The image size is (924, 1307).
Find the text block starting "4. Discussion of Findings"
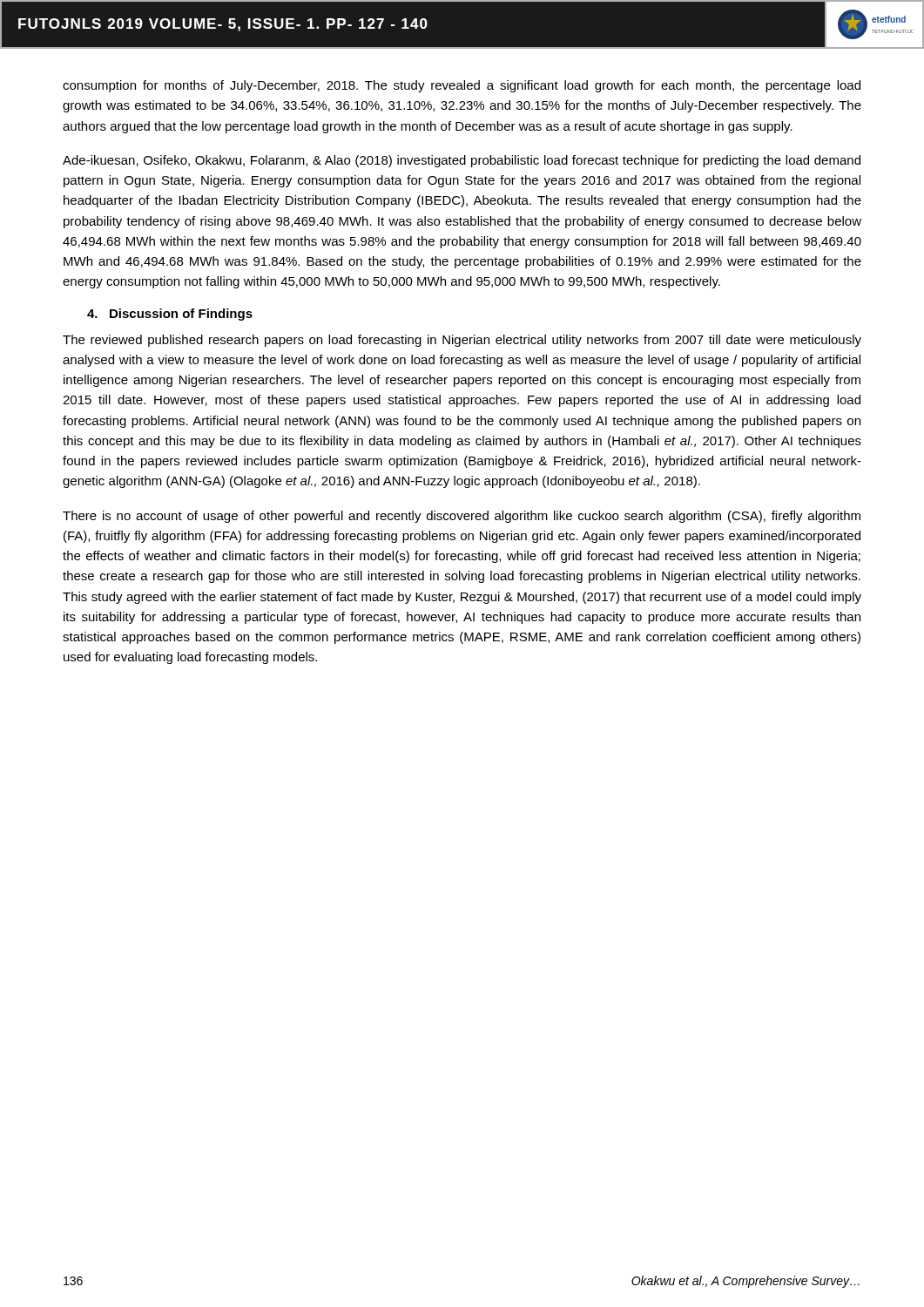[170, 313]
